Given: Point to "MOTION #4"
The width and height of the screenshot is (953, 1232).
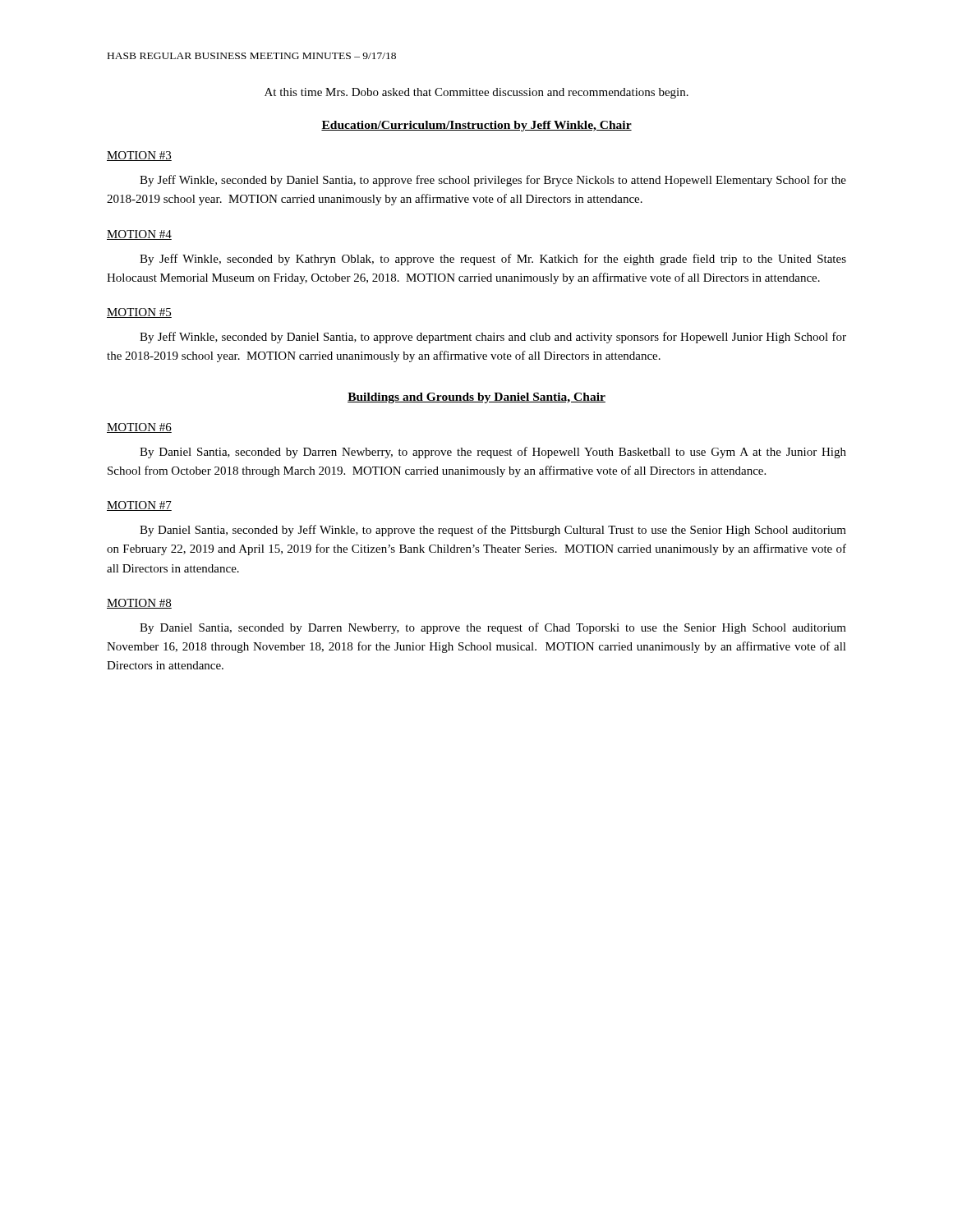Looking at the screenshot, I should click(x=139, y=234).
